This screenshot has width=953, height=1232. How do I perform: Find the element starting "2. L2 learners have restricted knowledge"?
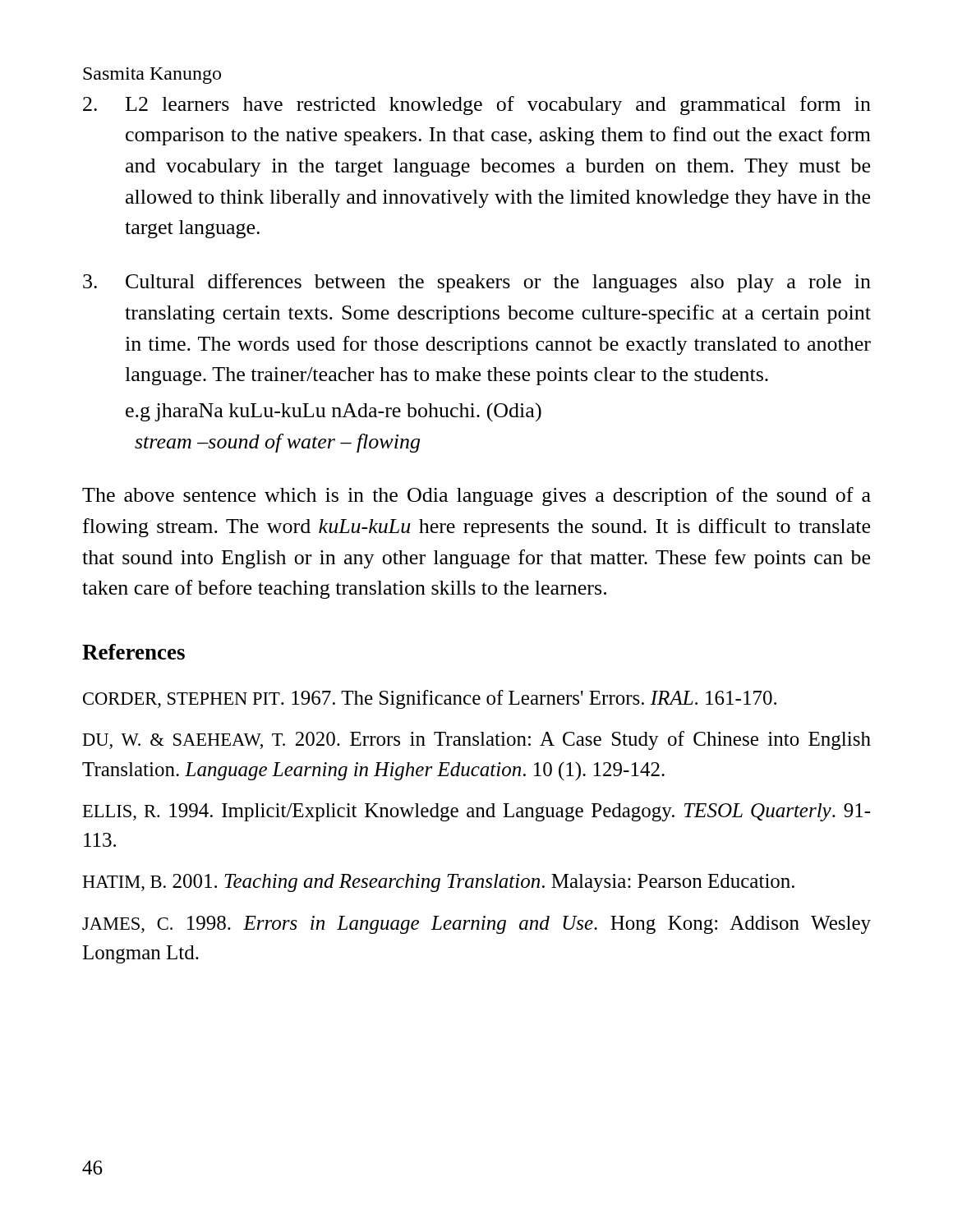click(476, 166)
